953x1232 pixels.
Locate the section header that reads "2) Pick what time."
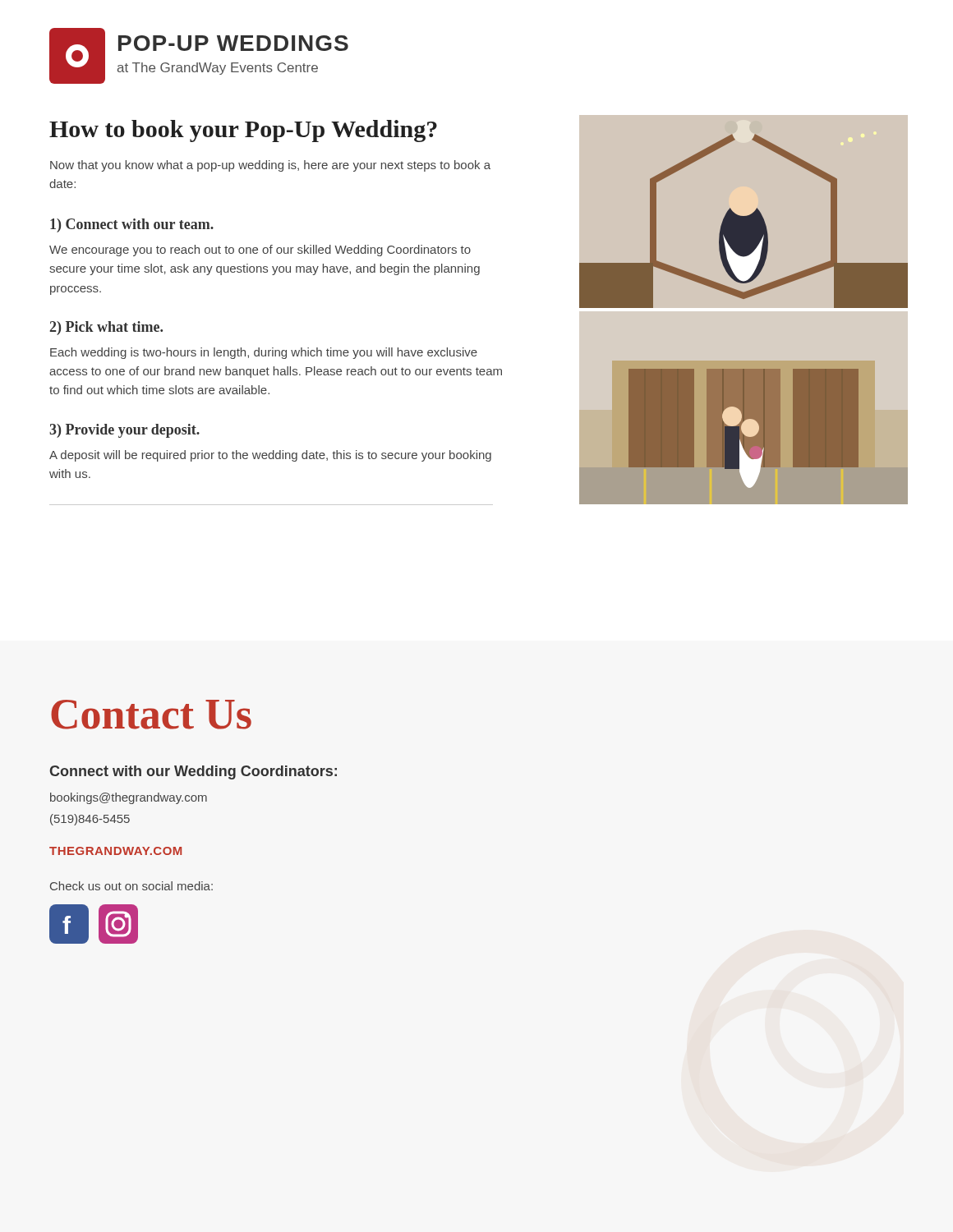[x=106, y=328]
